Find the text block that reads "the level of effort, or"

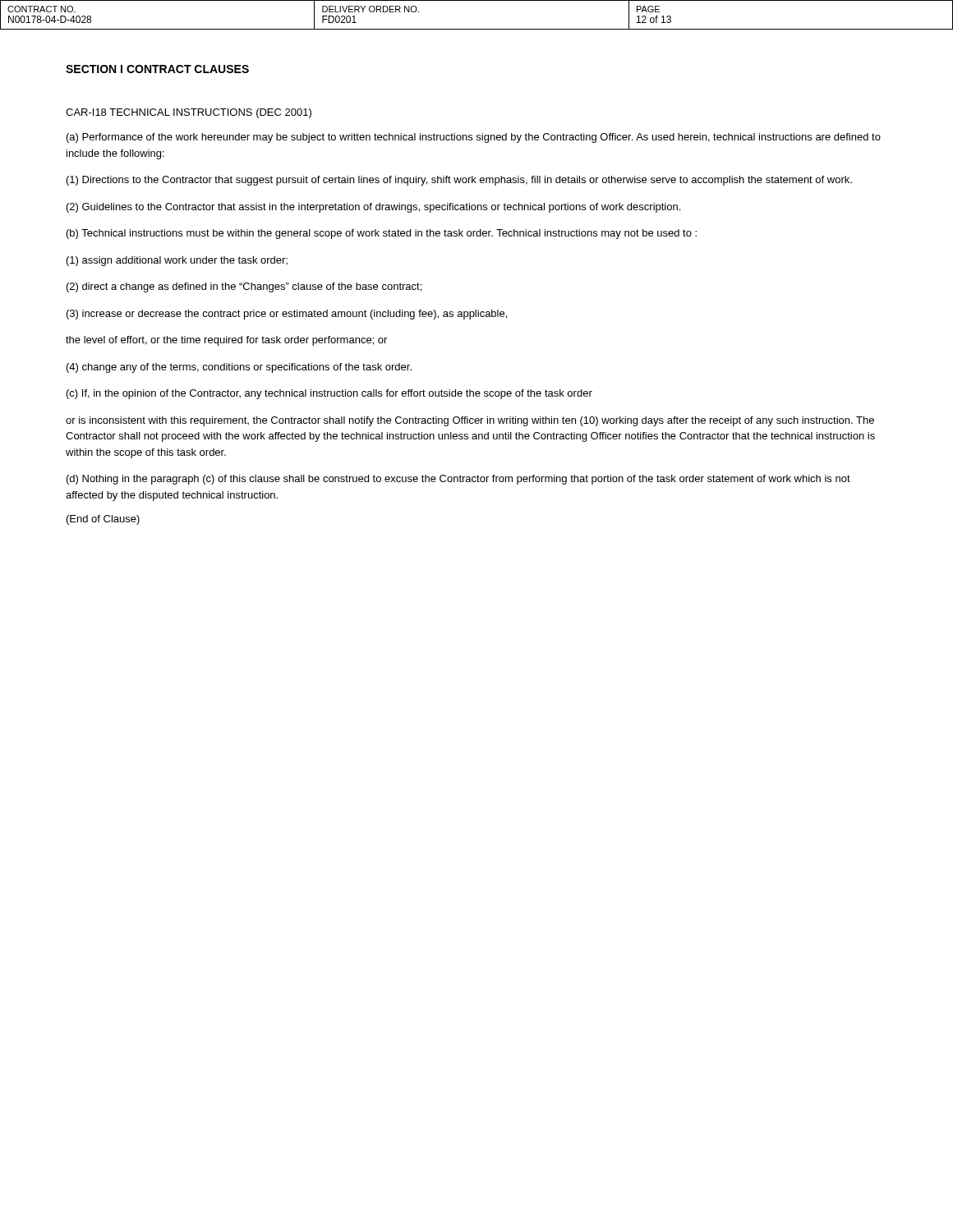pos(226,341)
